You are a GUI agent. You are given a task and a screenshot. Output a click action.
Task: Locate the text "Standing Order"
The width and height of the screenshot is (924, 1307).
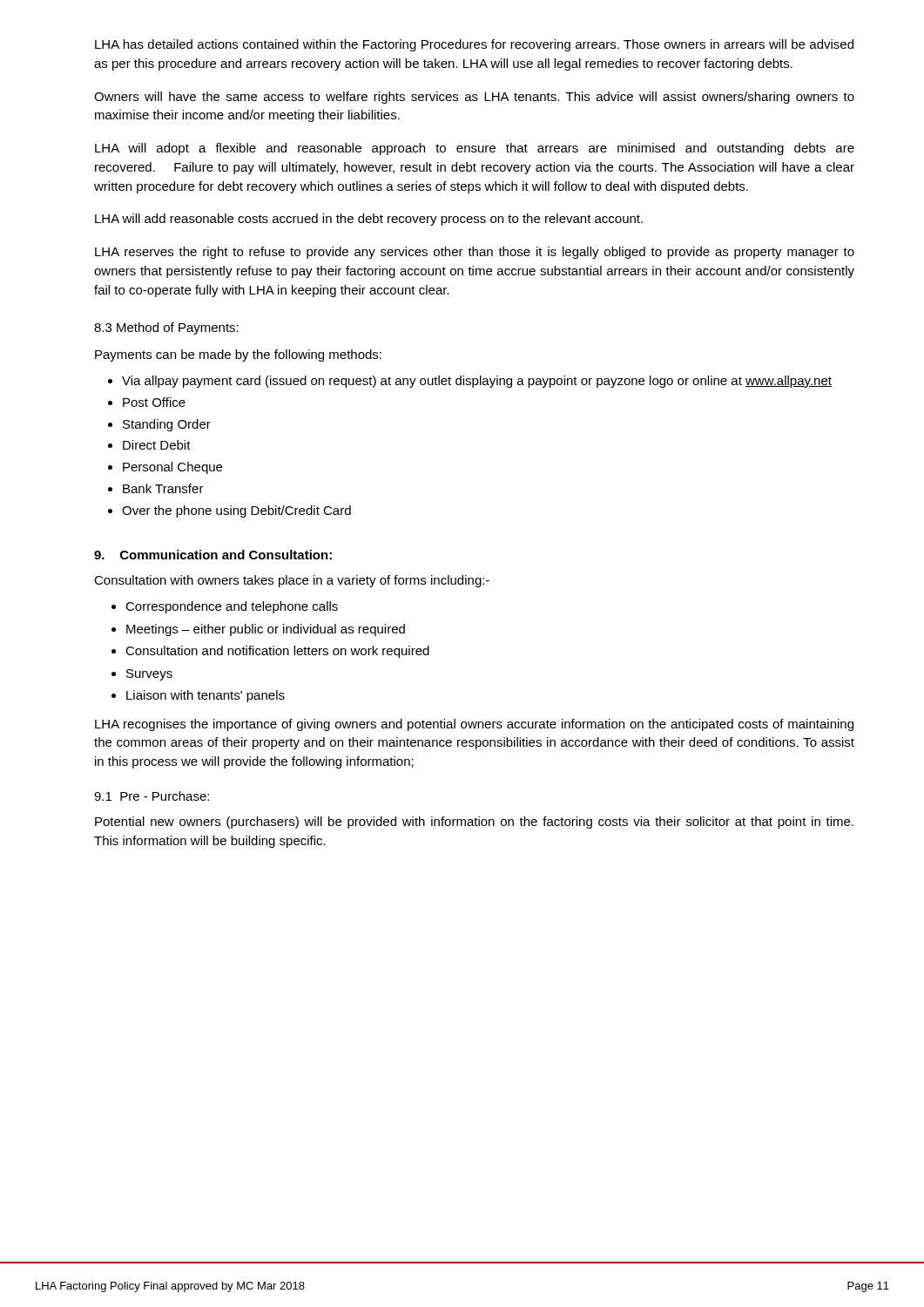(166, 423)
